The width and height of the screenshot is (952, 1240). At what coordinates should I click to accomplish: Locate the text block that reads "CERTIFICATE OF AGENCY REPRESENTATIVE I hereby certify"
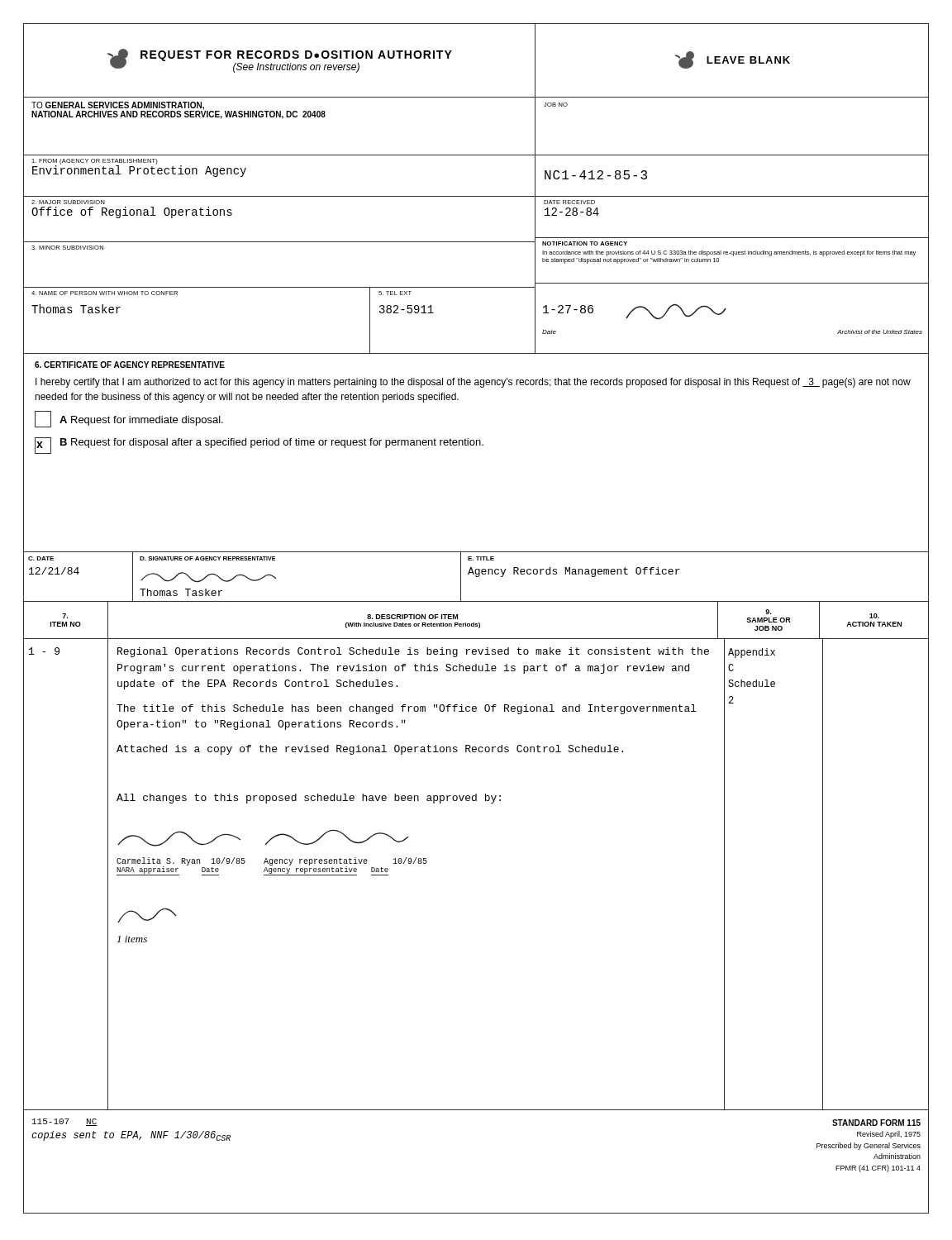click(130, 365)
